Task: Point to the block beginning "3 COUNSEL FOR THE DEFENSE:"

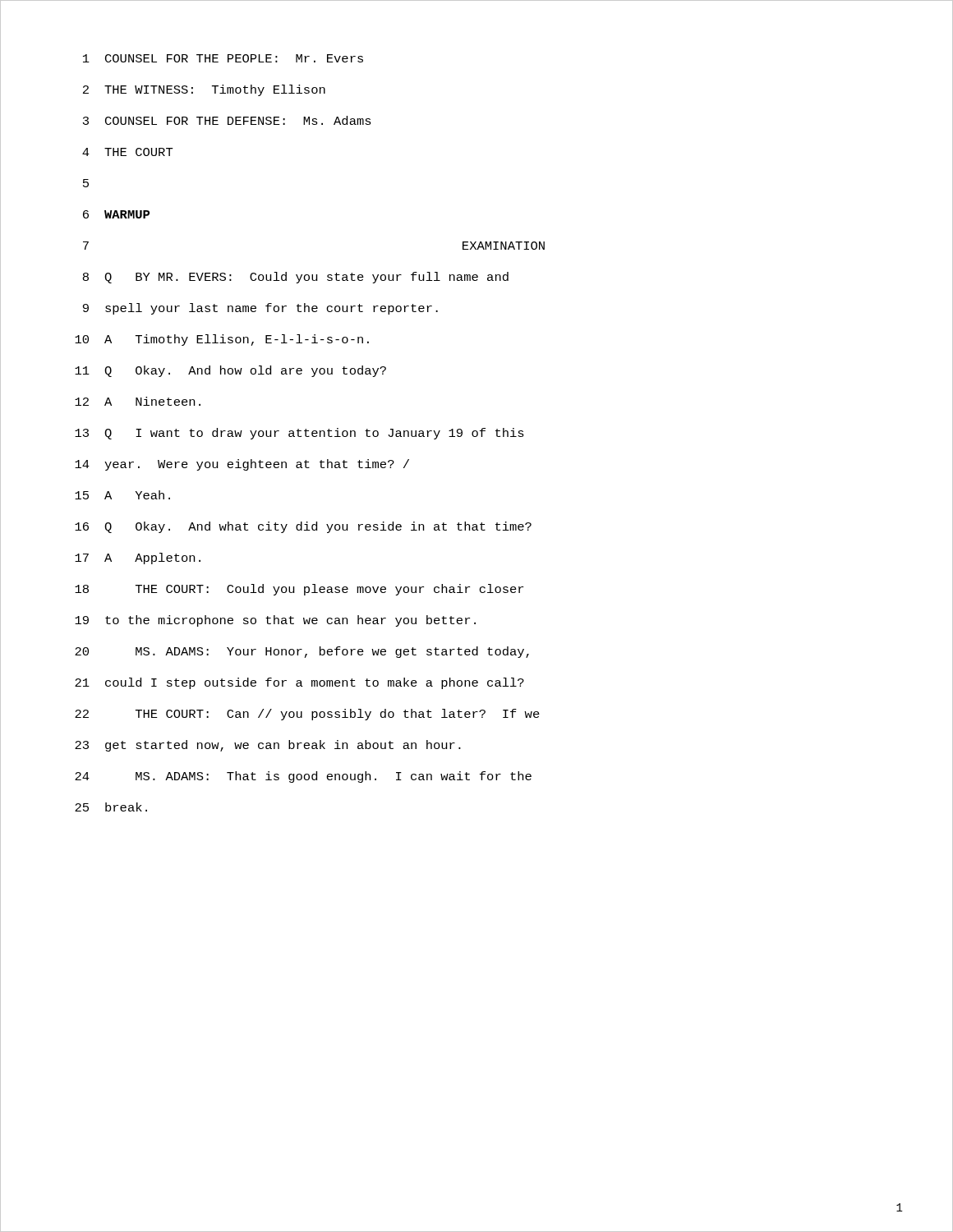Action: pos(227,120)
